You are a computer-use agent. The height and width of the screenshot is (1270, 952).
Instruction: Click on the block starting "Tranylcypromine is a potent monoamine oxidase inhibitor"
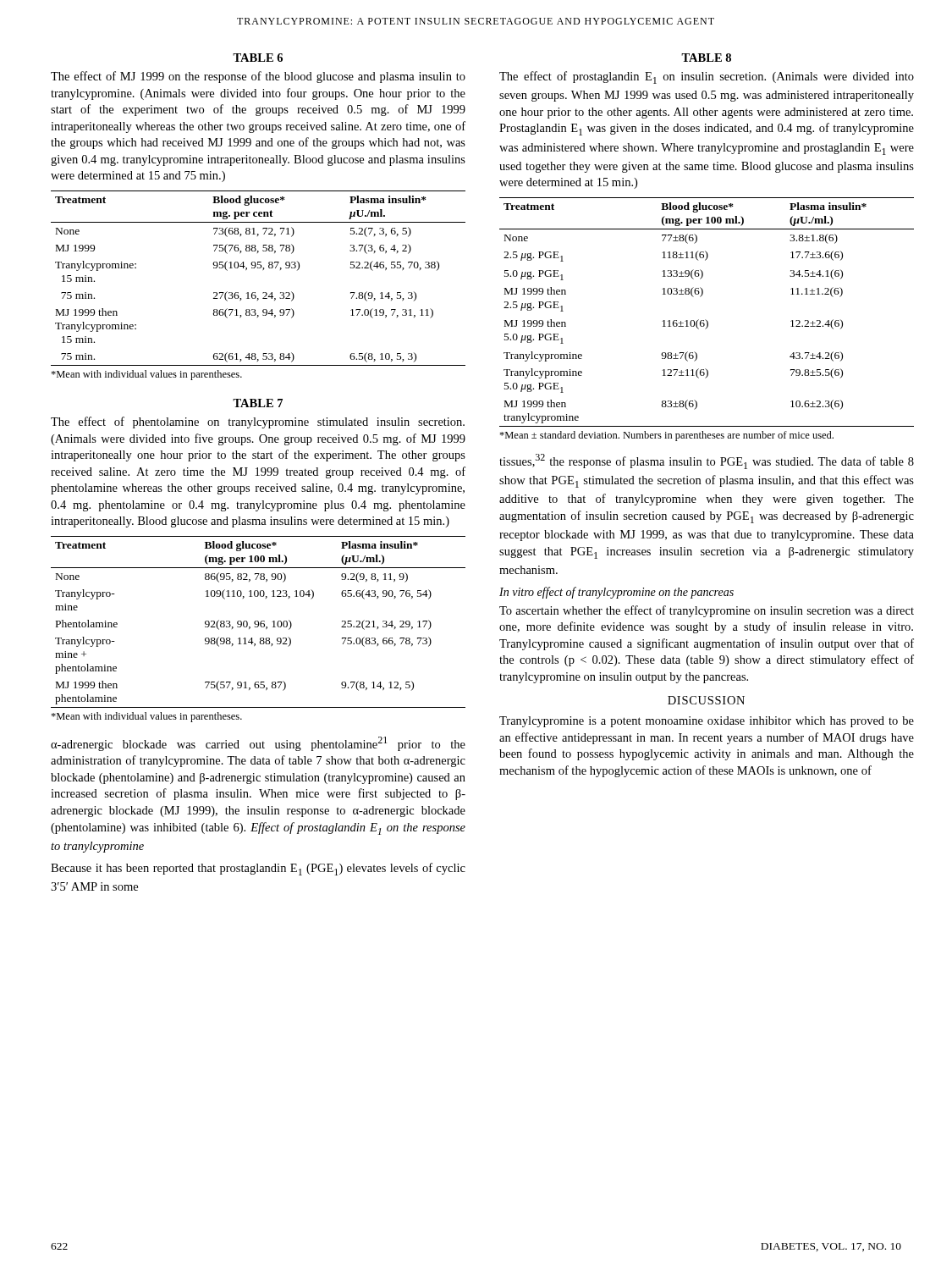coord(707,746)
